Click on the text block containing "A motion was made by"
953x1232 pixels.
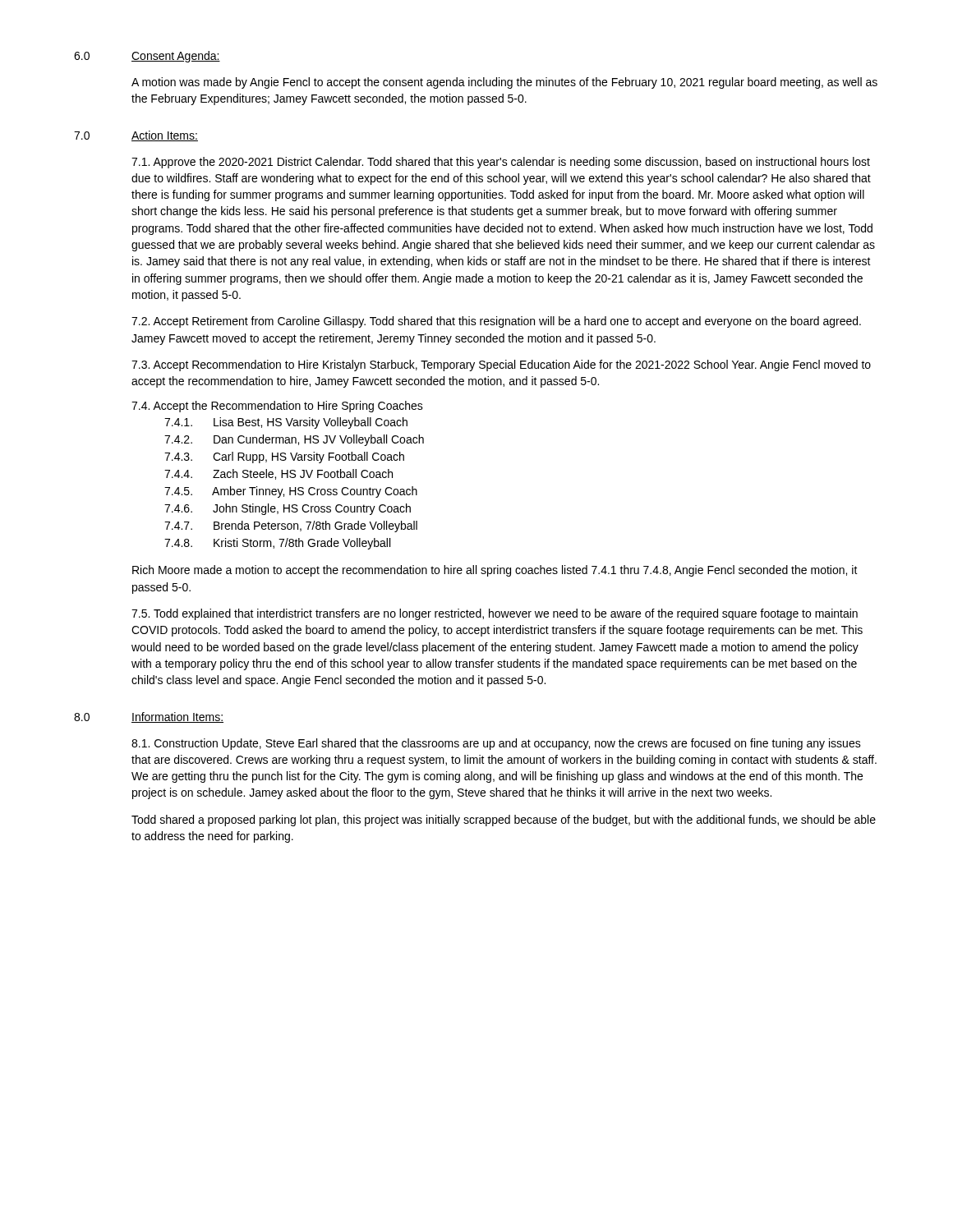point(505,91)
